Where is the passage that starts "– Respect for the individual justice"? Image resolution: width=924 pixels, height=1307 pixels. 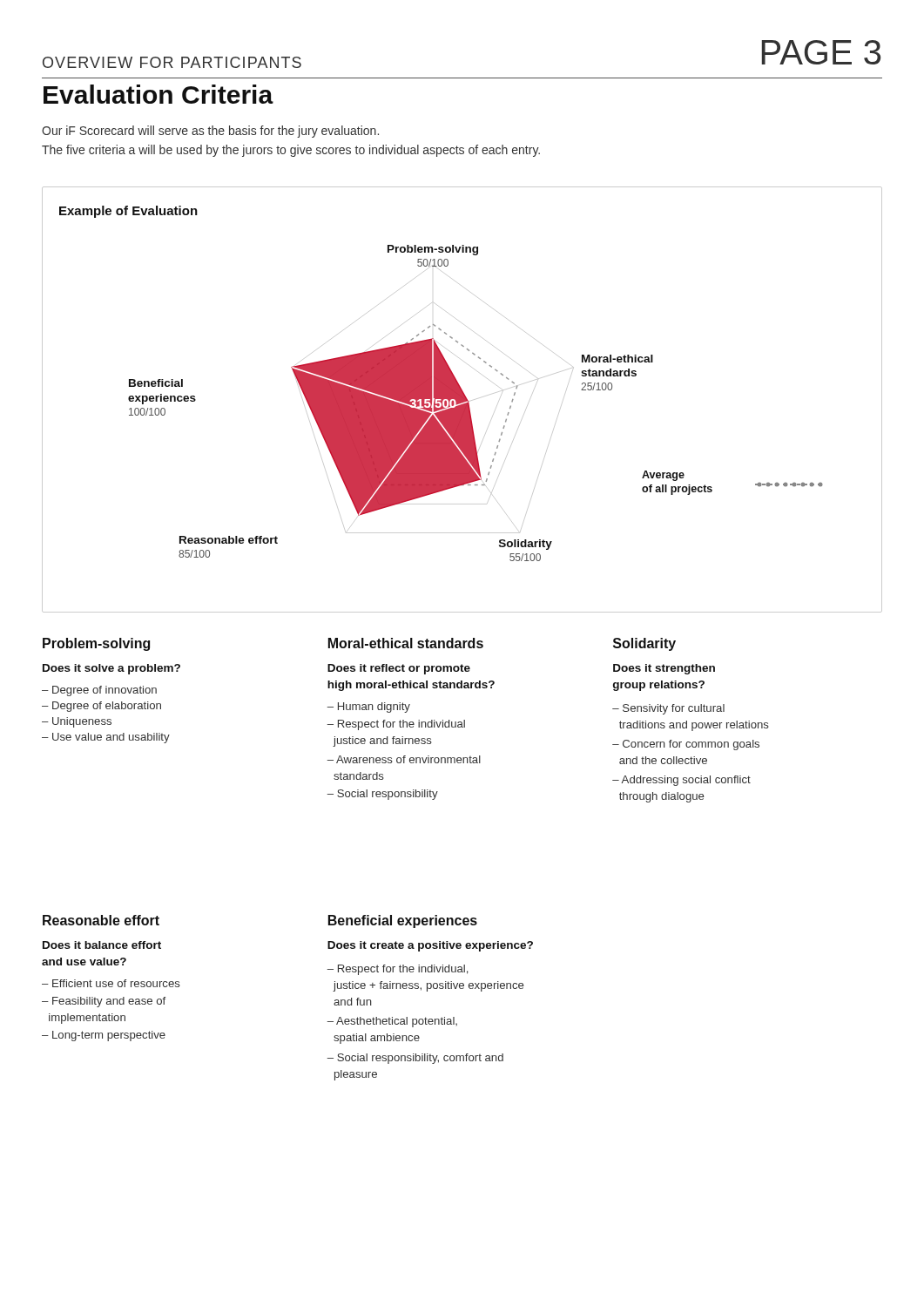pos(396,732)
